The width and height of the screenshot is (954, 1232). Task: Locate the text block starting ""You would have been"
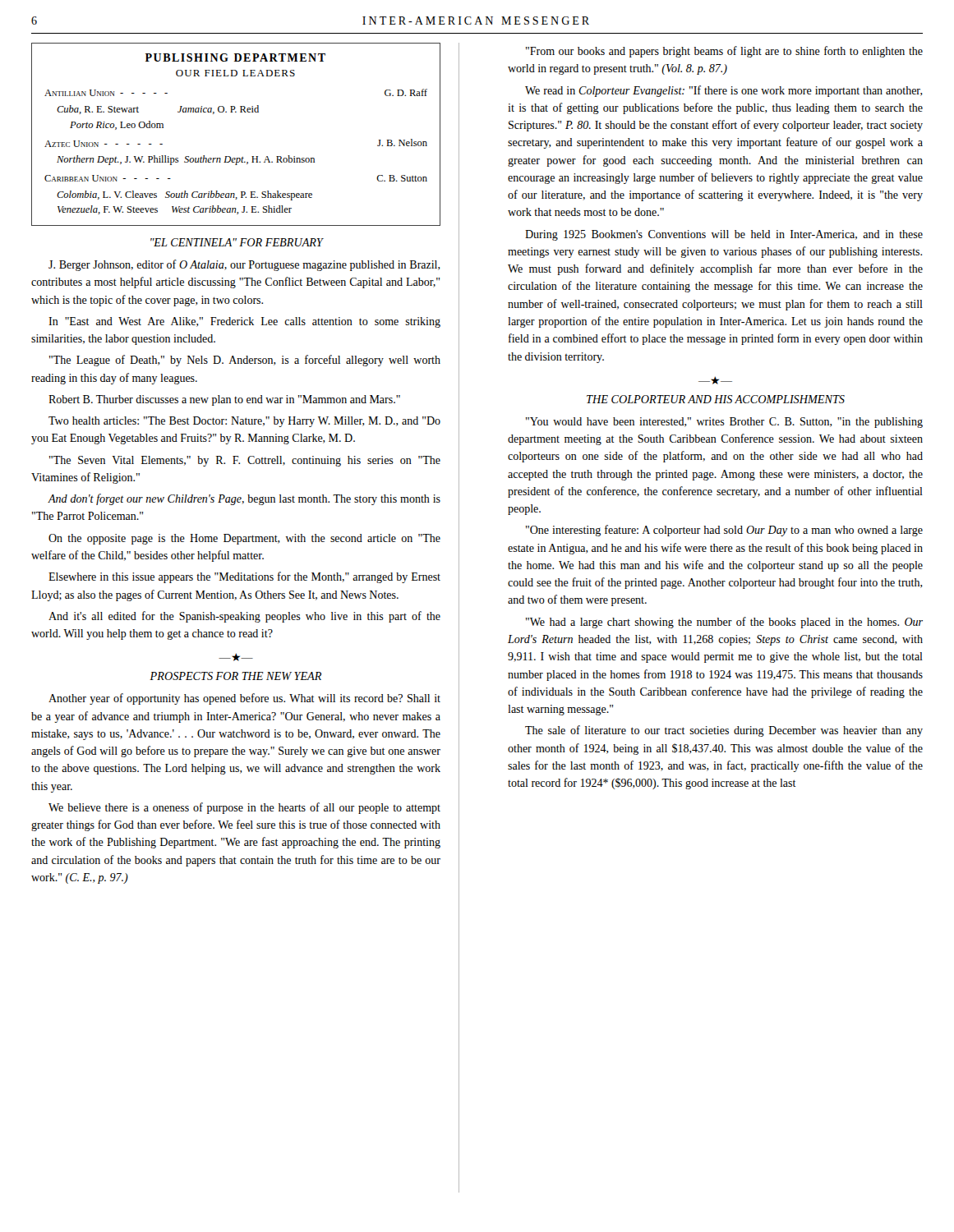(724, 423)
